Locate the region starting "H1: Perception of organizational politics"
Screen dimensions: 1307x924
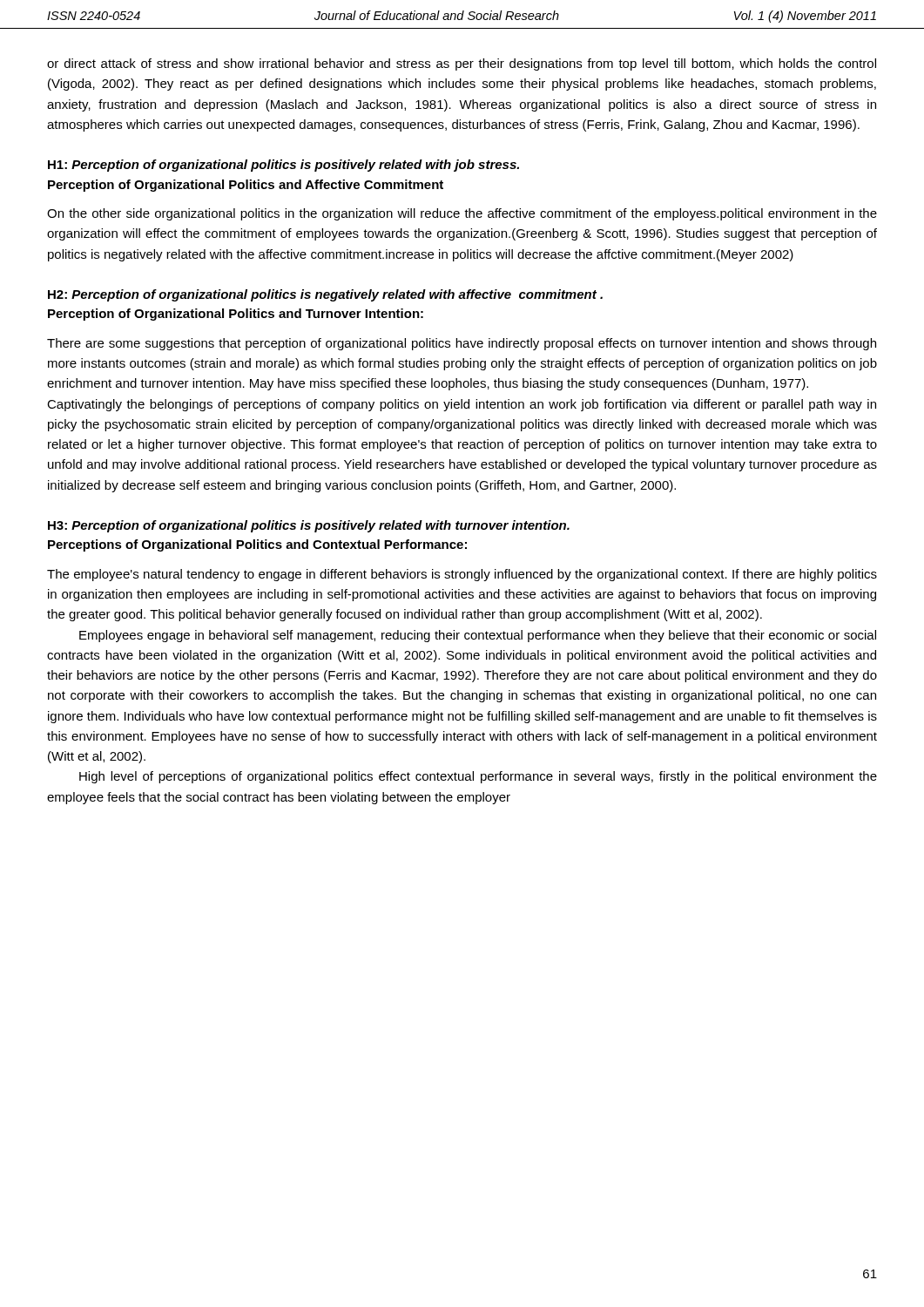tap(462, 175)
